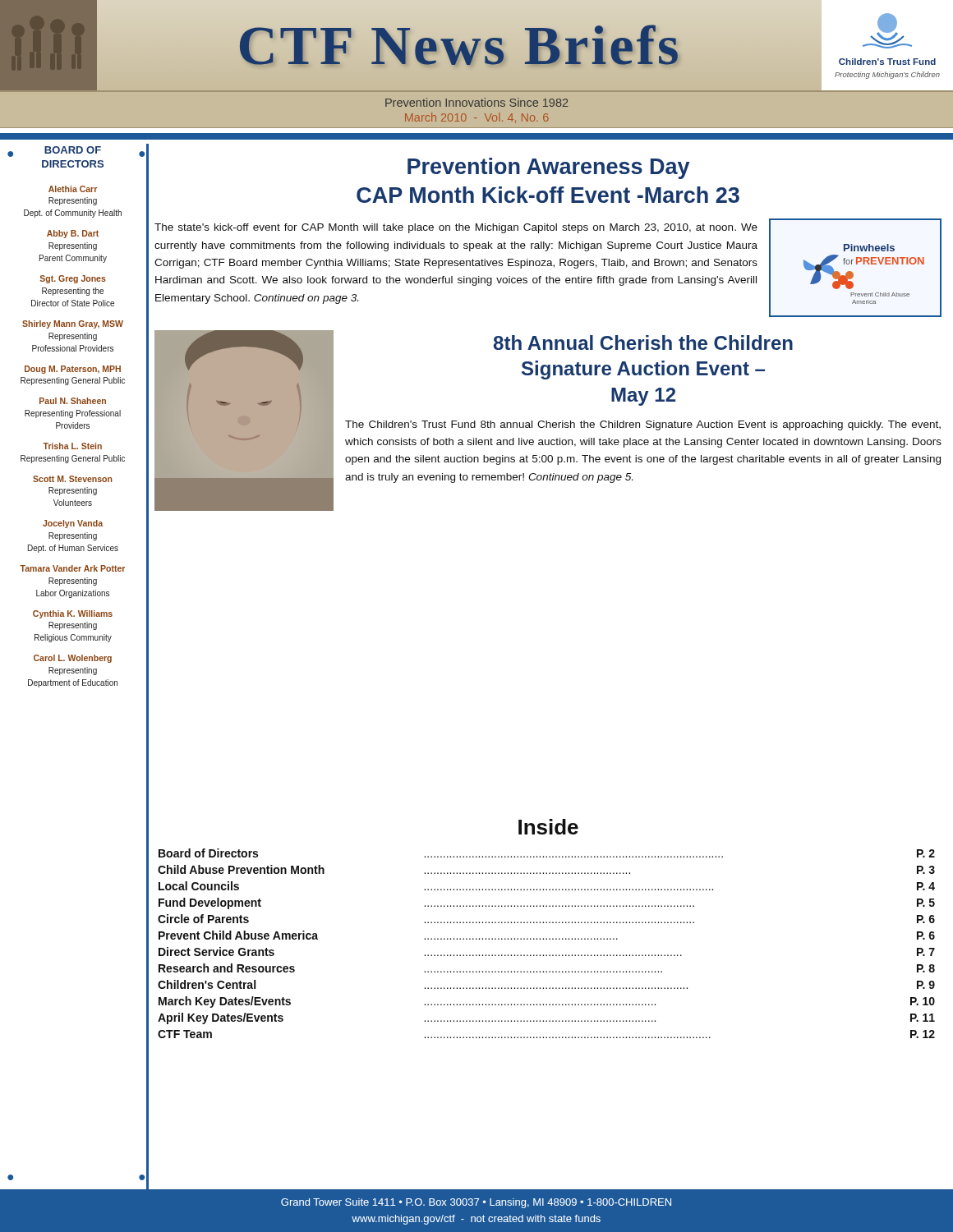Find the photo
Image resolution: width=953 pixels, height=1232 pixels.
tap(244, 421)
